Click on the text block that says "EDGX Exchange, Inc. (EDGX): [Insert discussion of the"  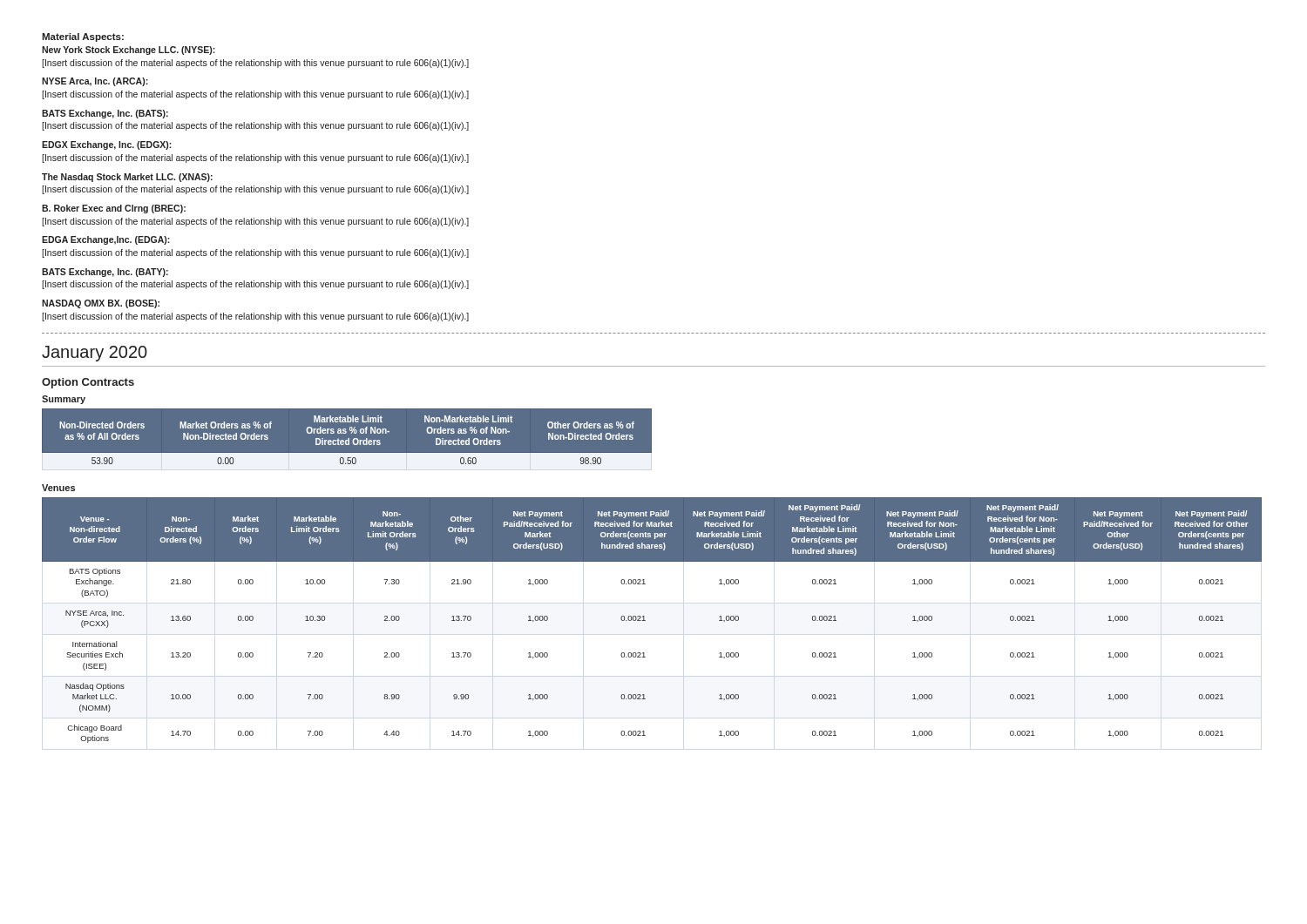pyautogui.click(x=255, y=151)
